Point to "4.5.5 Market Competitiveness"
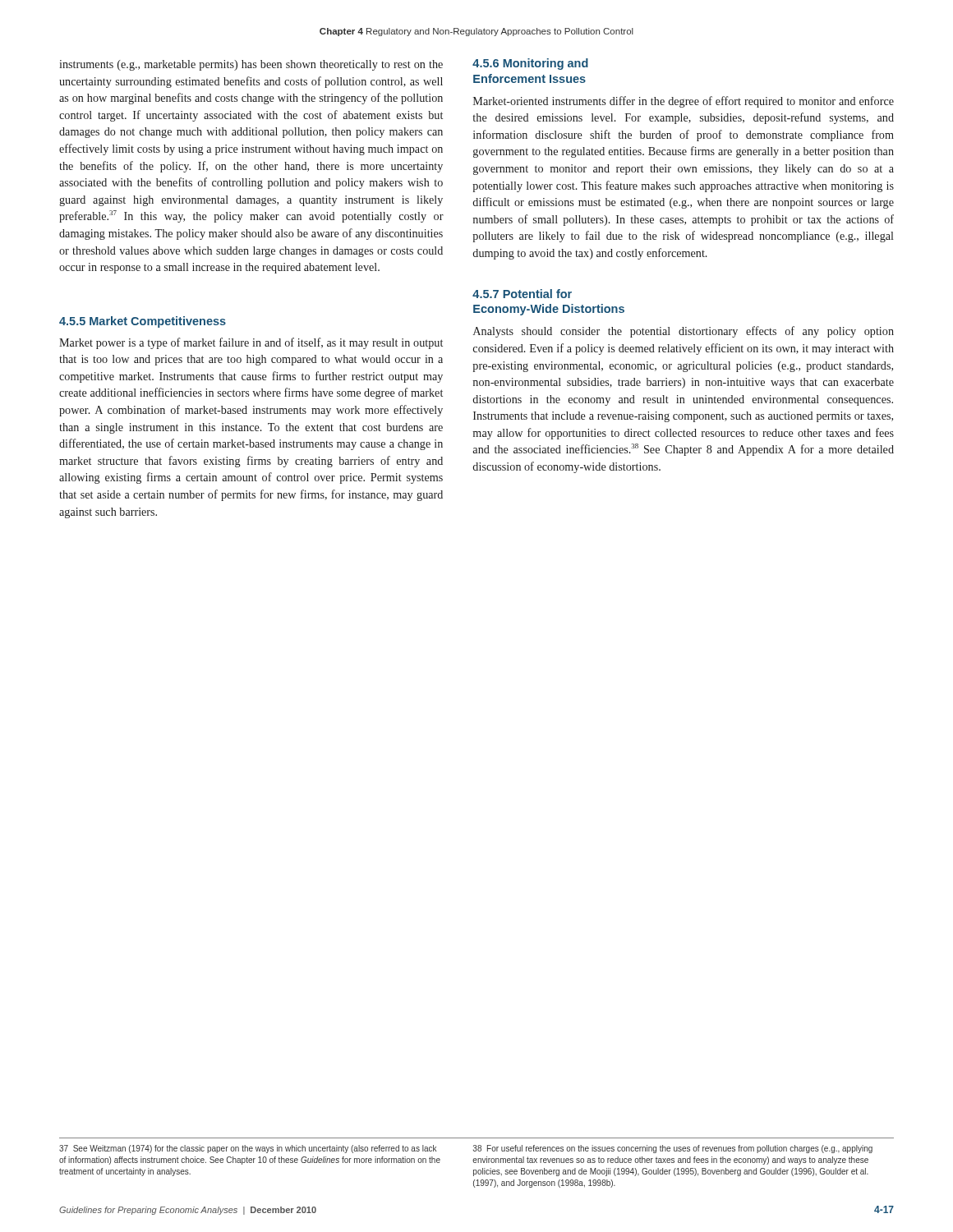The width and height of the screenshot is (953, 1232). click(x=143, y=321)
